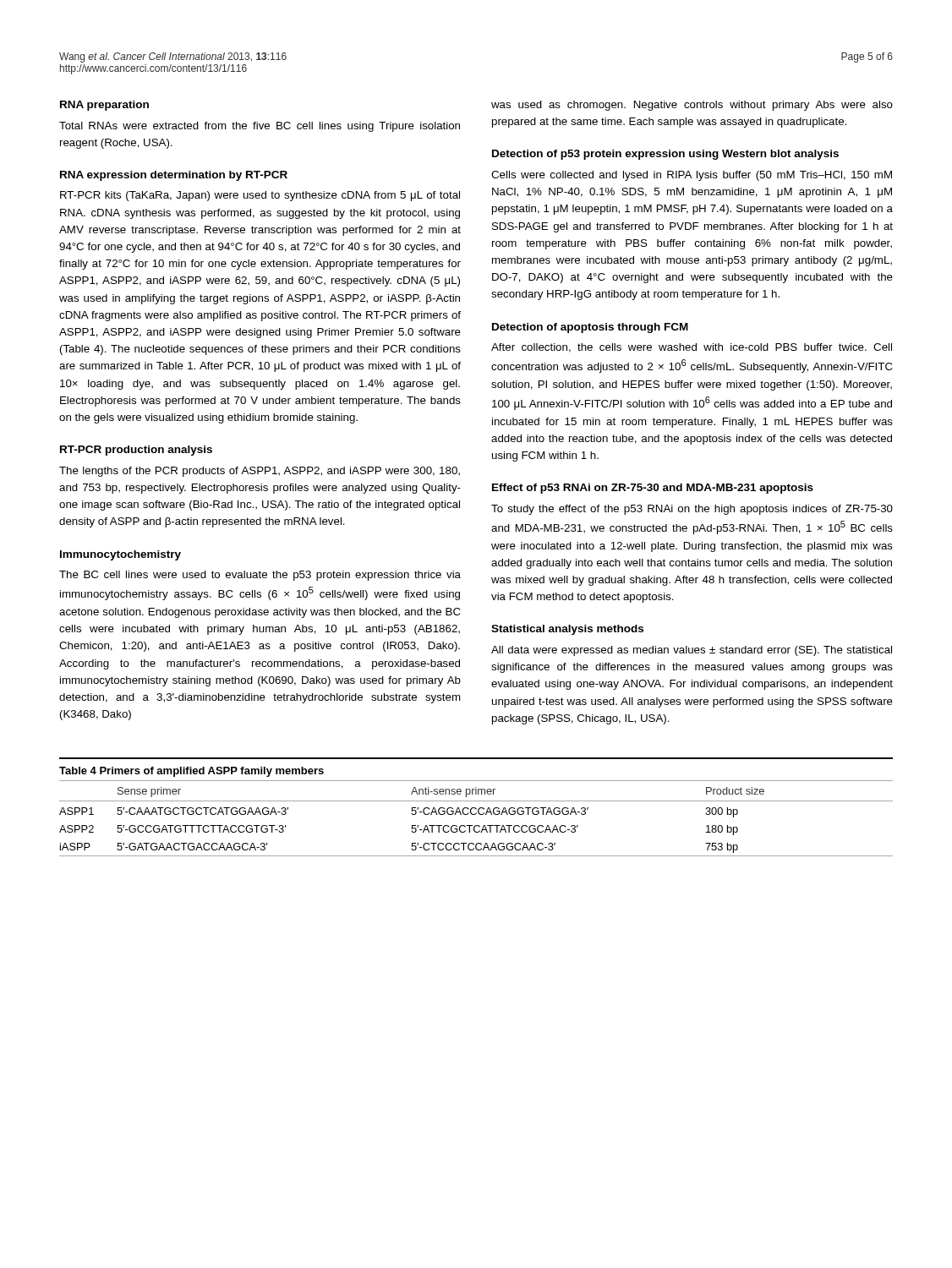Find the text block starting "Total RNAs were extracted from the five BC"
Screen dimensions: 1268x952
point(260,134)
